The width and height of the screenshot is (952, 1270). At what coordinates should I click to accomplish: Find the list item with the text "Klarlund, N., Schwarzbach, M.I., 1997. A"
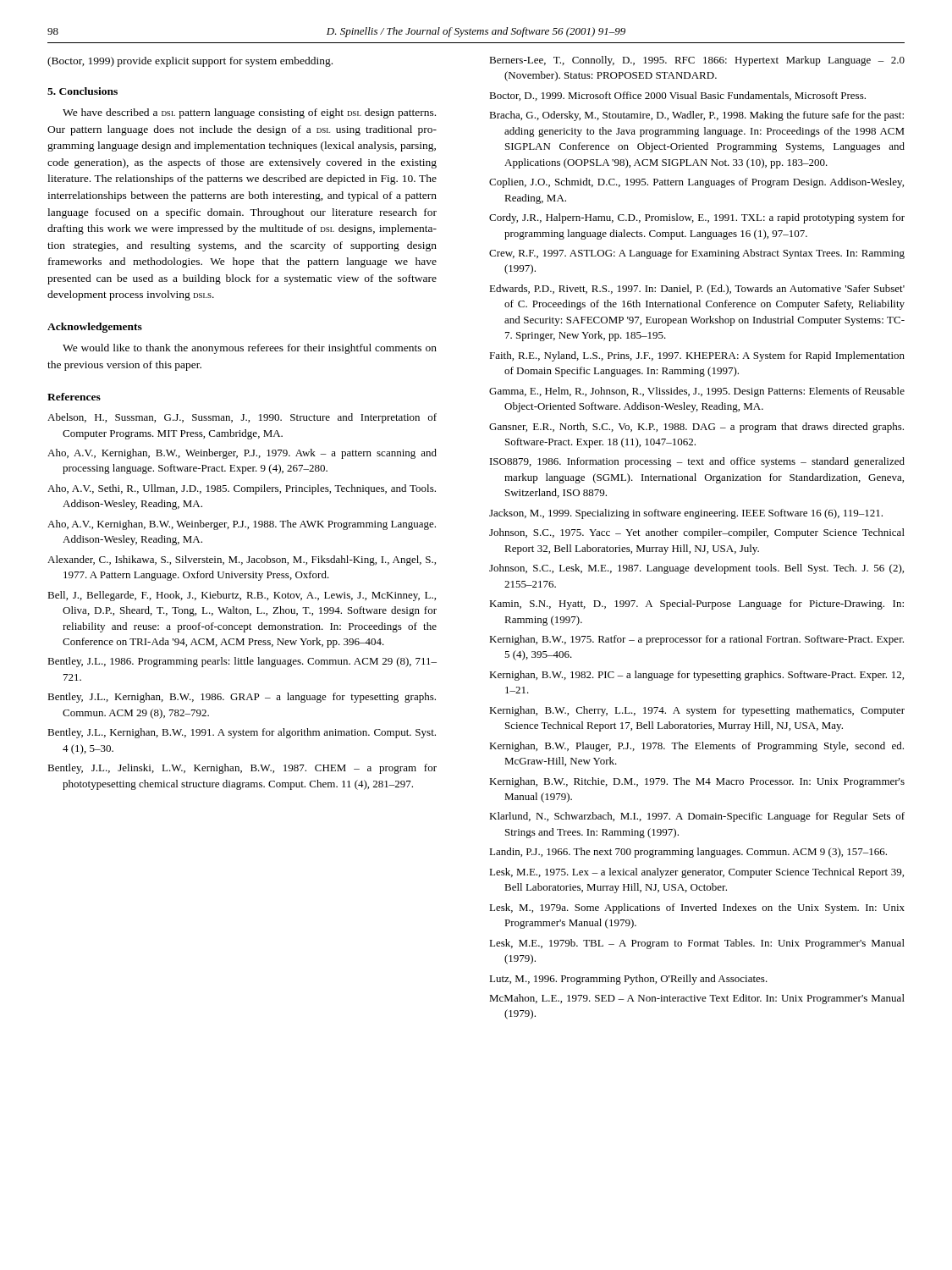(697, 824)
